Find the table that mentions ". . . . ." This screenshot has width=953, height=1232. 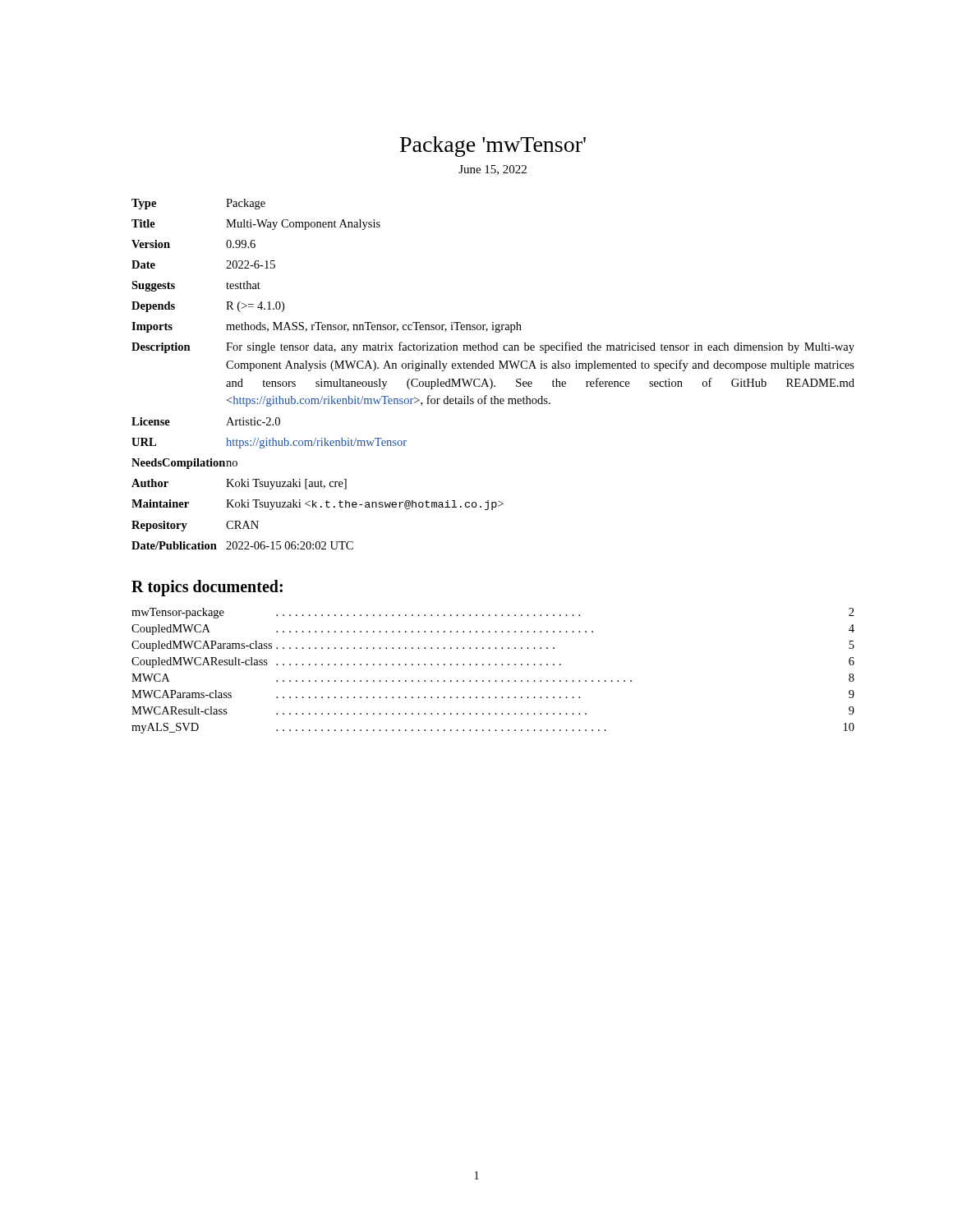pyautogui.click(x=493, y=670)
